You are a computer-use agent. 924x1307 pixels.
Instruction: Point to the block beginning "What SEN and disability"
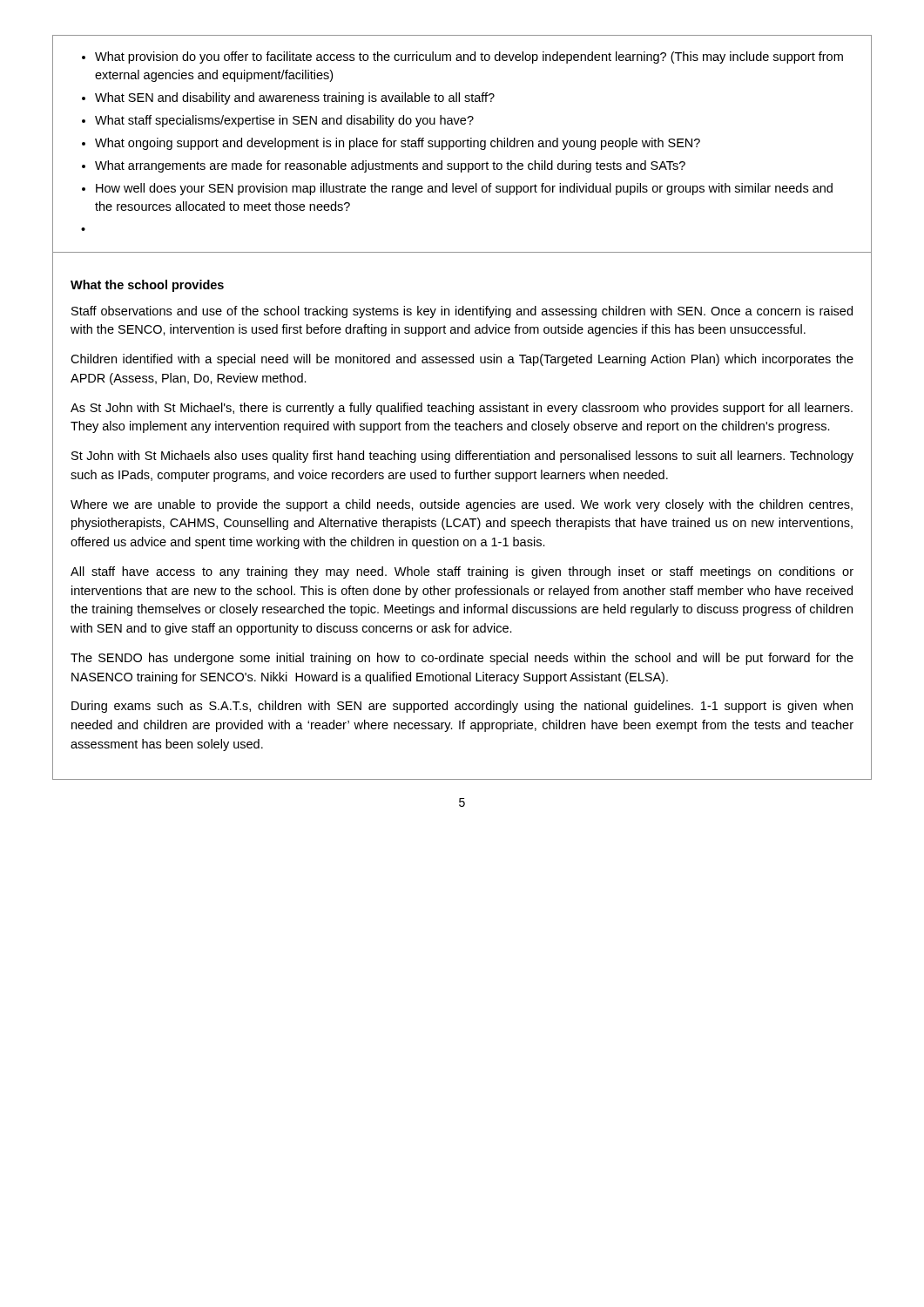[x=474, y=98]
